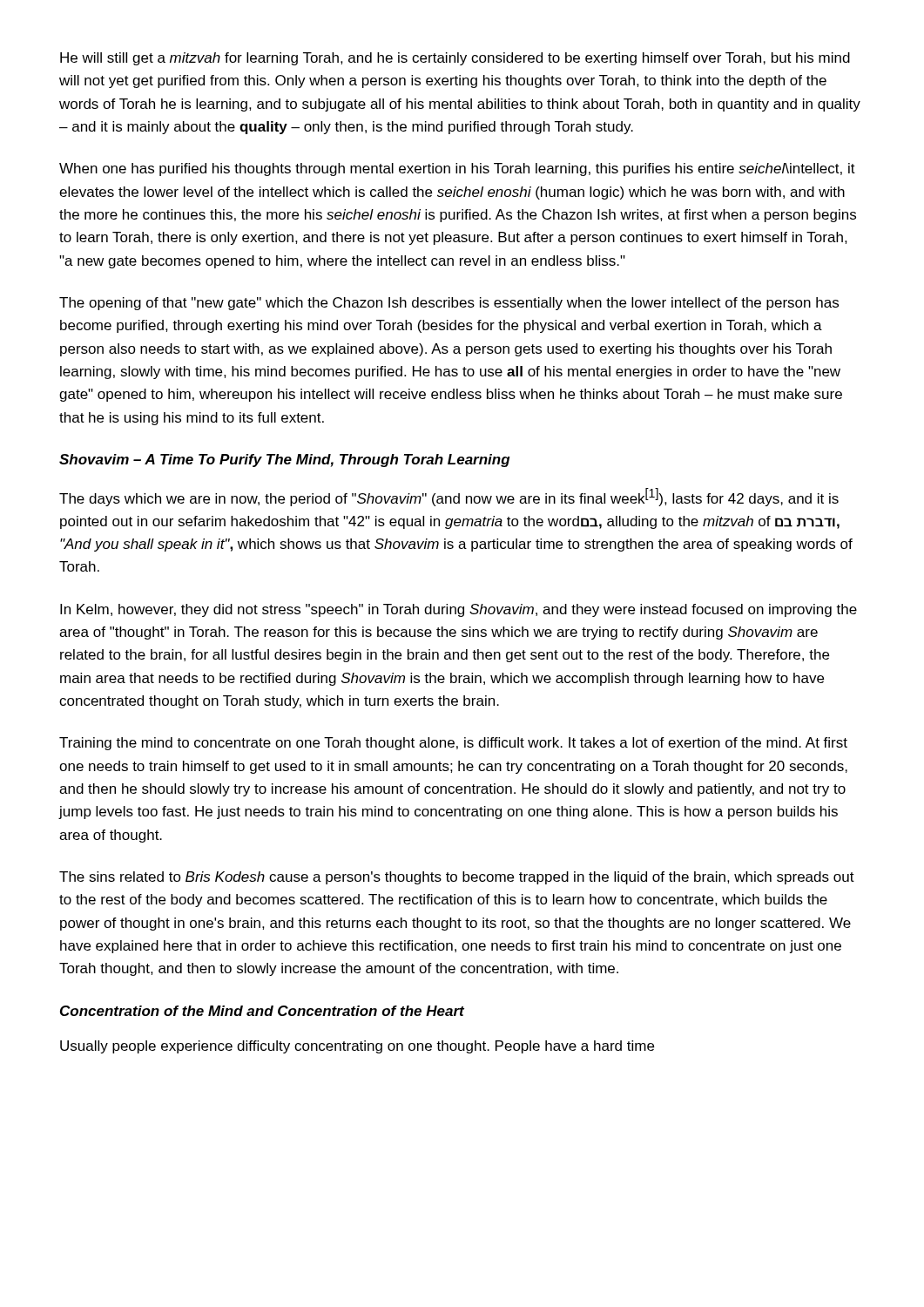Image resolution: width=924 pixels, height=1307 pixels.
Task: Locate the block starting "The sins related to Bris Kodesh"
Action: 457,923
